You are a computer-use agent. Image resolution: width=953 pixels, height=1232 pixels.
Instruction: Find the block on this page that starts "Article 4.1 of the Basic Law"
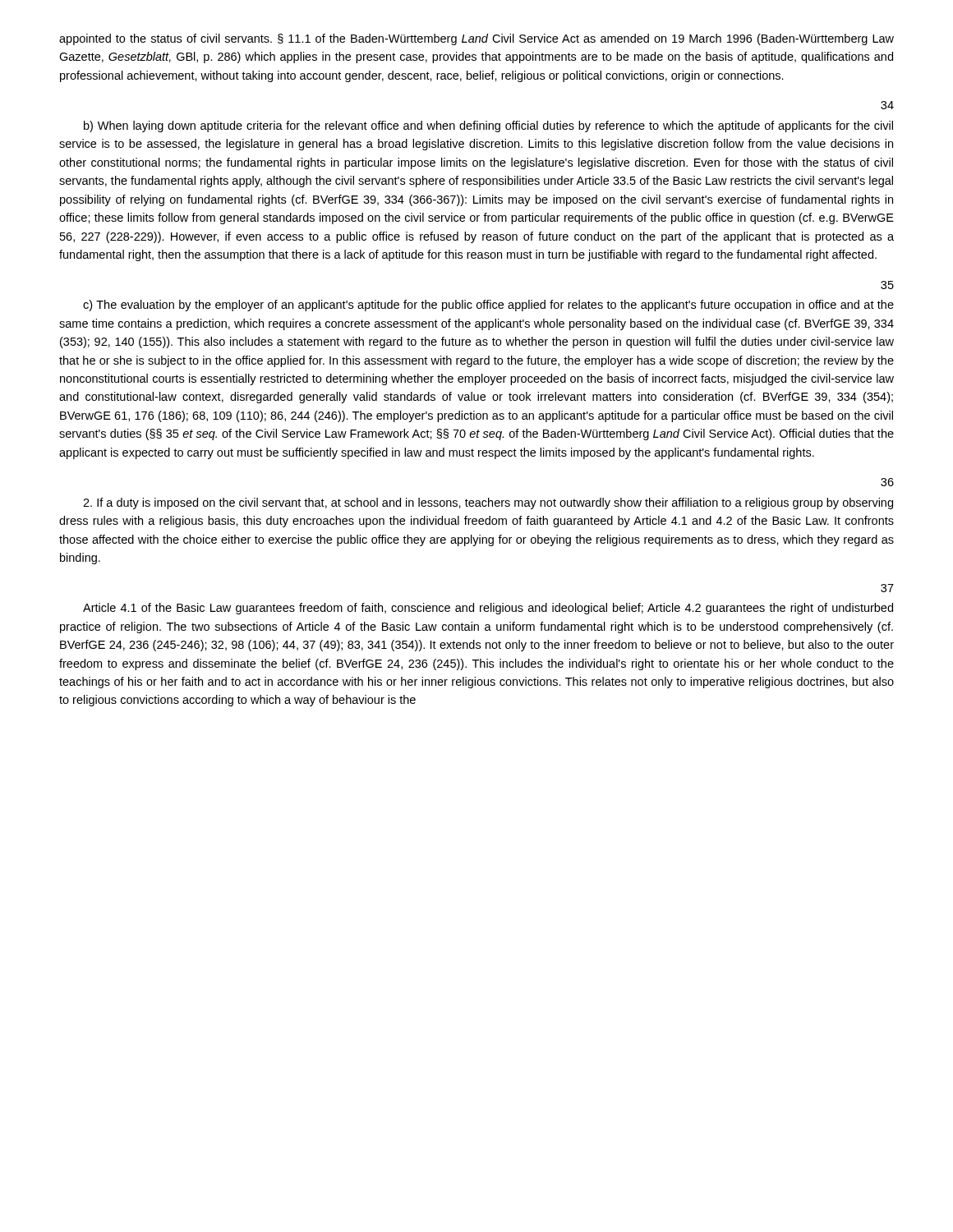point(476,654)
